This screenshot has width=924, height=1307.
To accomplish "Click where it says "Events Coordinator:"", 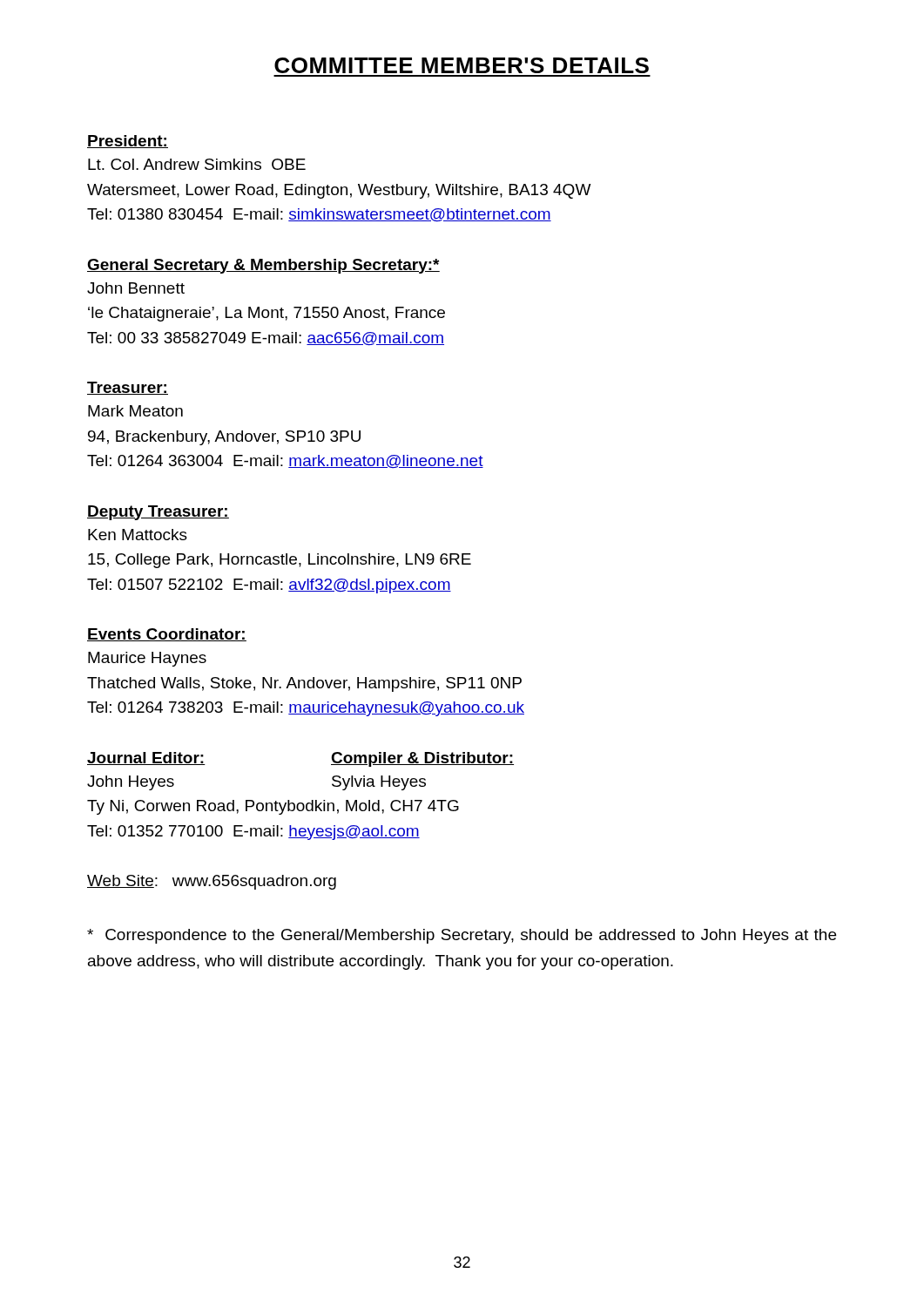I will point(167,634).
